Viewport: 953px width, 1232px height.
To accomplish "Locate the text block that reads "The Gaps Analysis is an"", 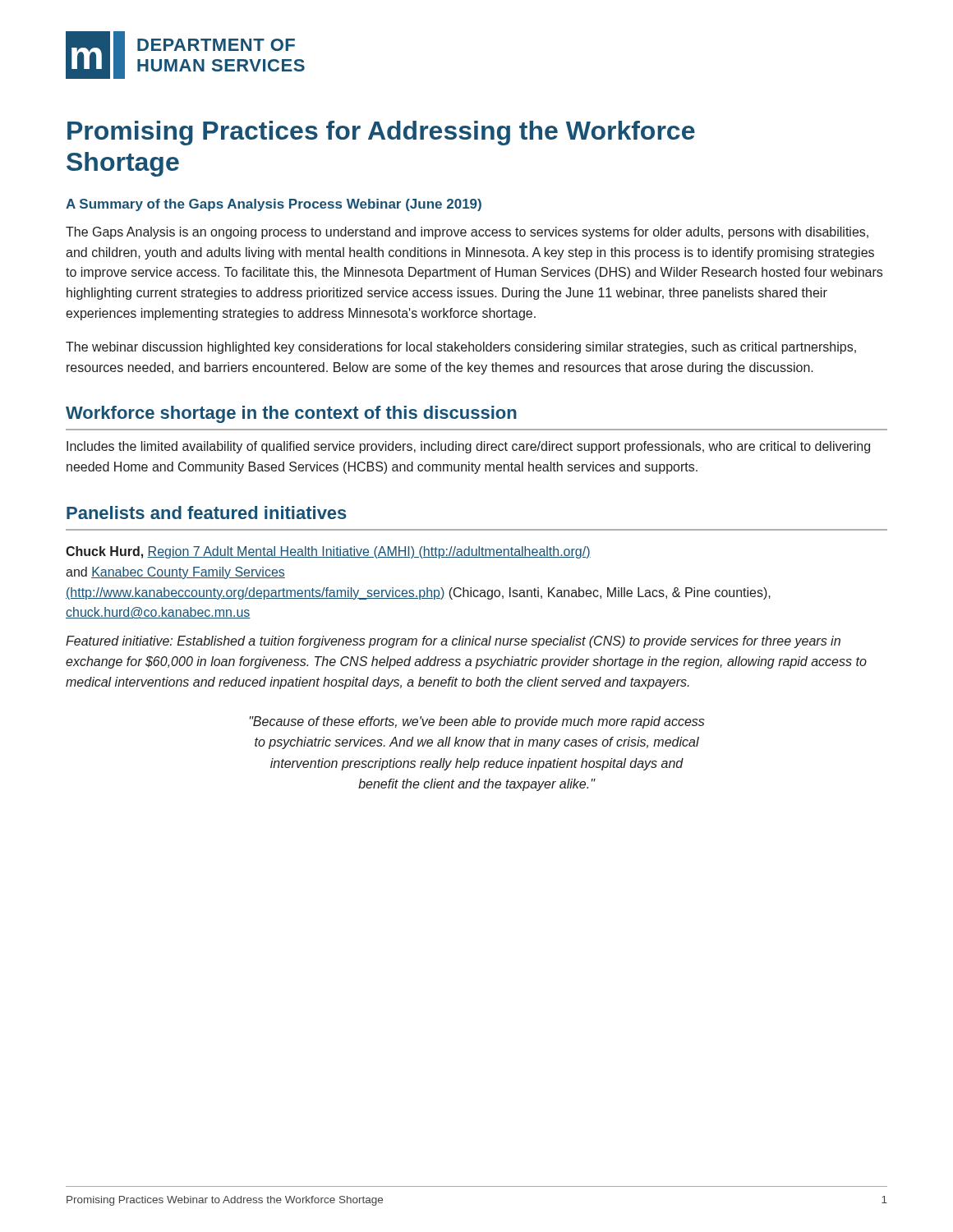I will click(474, 273).
